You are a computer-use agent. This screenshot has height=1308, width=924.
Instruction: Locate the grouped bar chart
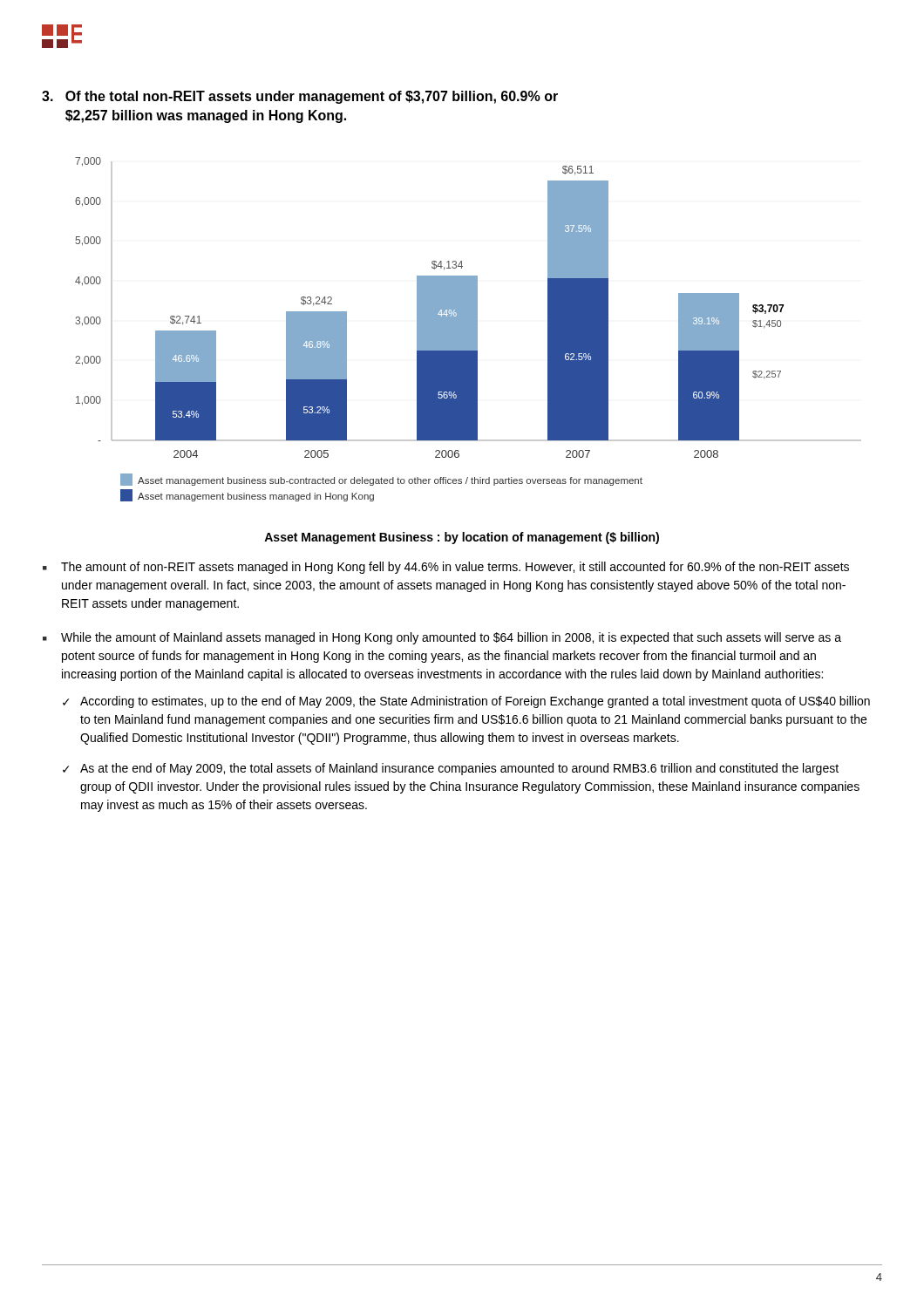[462, 329]
